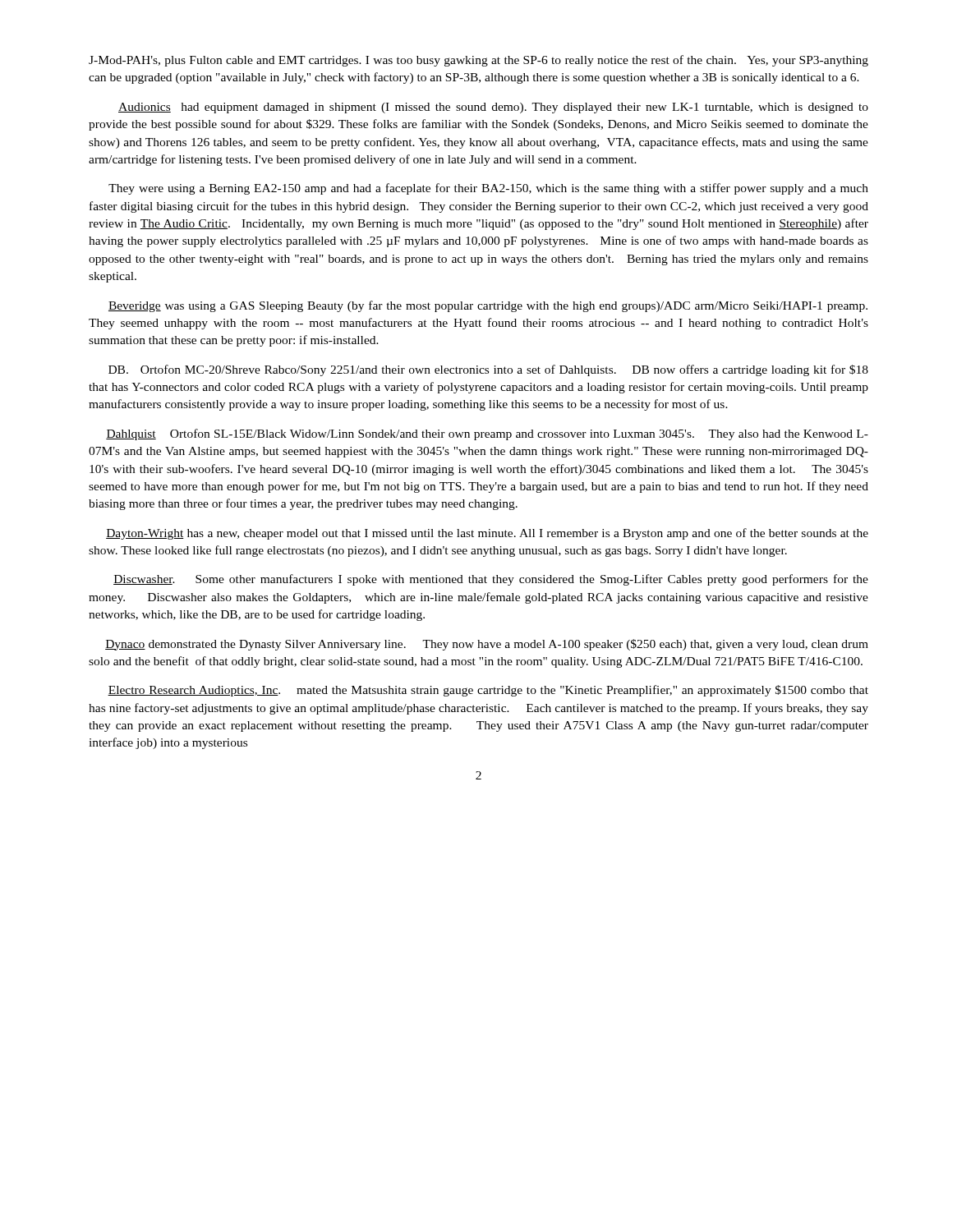Image resolution: width=957 pixels, height=1232 pixels.
Task: Find the text block that says "Beveridge was using"
Action: [x=478, y=322]
